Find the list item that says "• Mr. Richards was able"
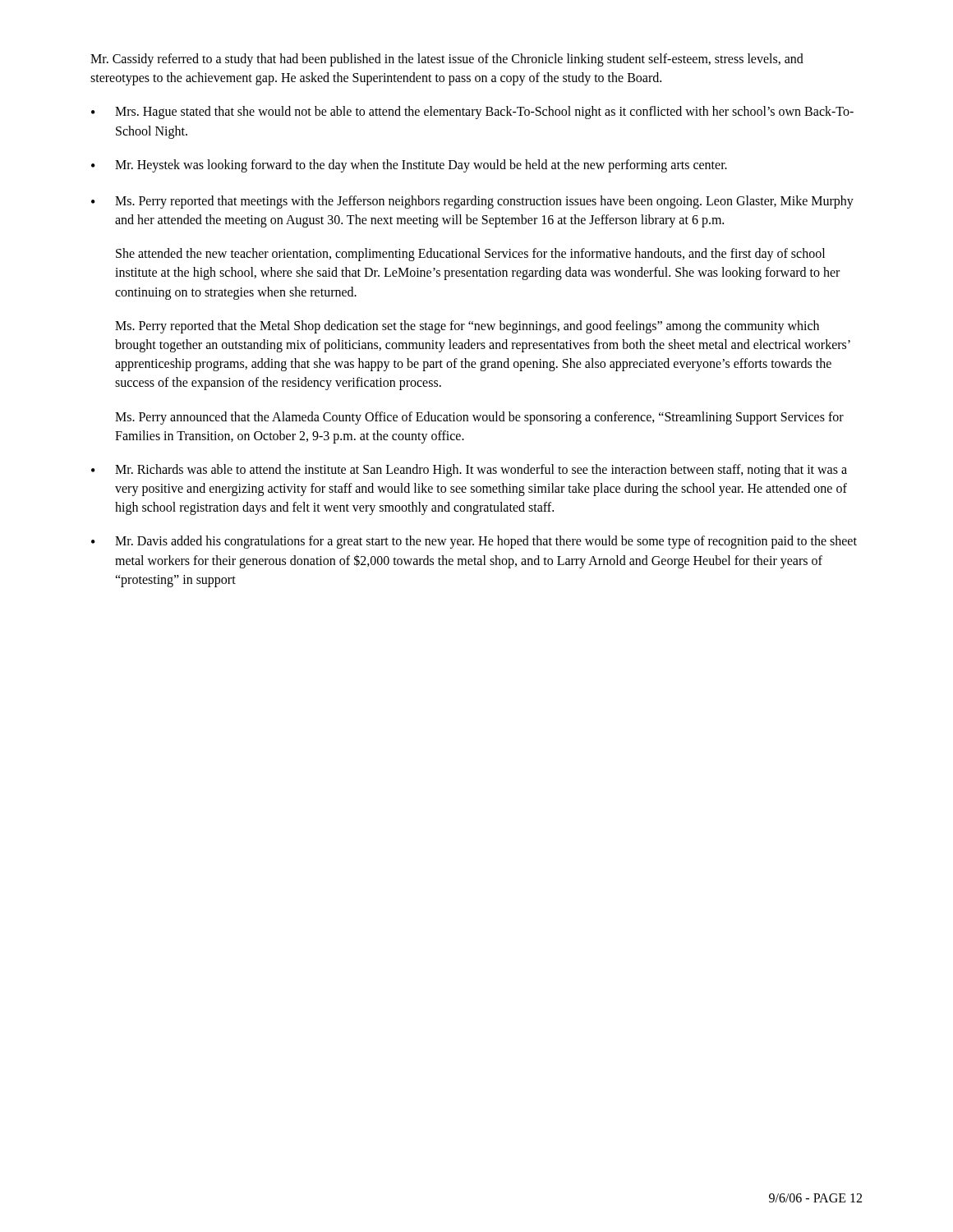The image size is (953, 1232). tap(476, 488)
